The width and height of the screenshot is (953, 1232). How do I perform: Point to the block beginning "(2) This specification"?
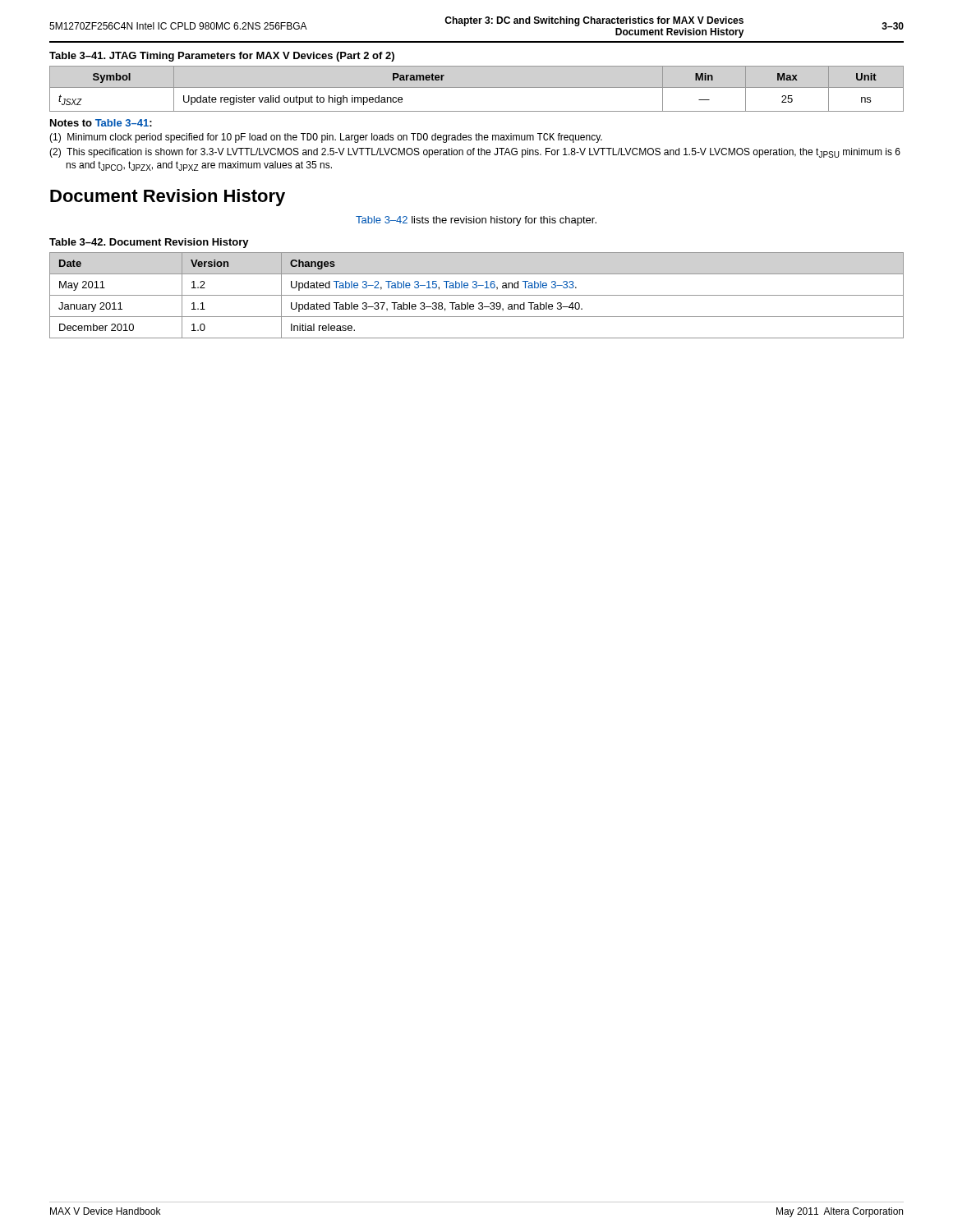[x=475, y=159]
